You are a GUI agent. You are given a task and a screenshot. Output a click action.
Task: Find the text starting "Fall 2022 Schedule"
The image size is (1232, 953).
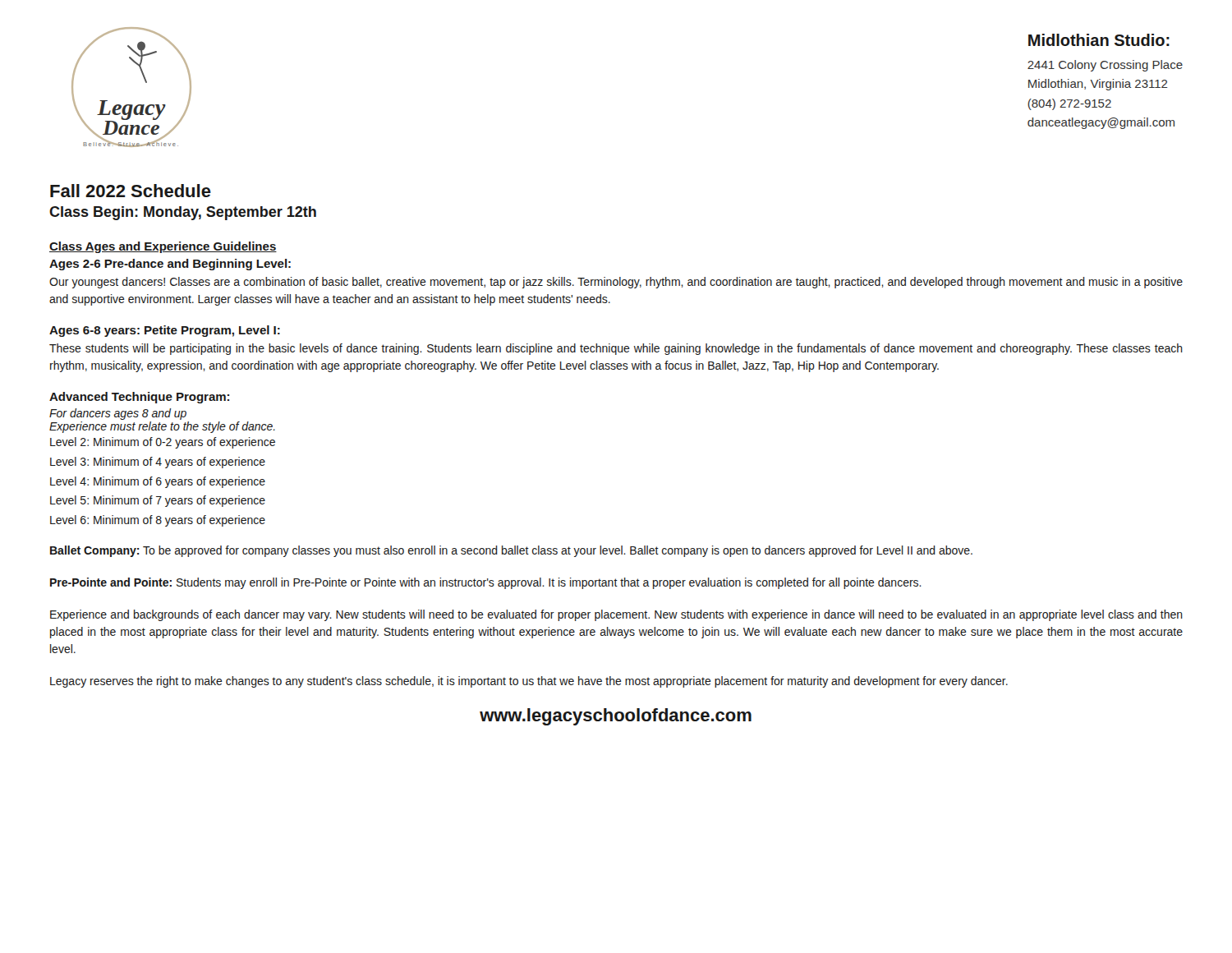pyautogui.click(x=130, y=191)
